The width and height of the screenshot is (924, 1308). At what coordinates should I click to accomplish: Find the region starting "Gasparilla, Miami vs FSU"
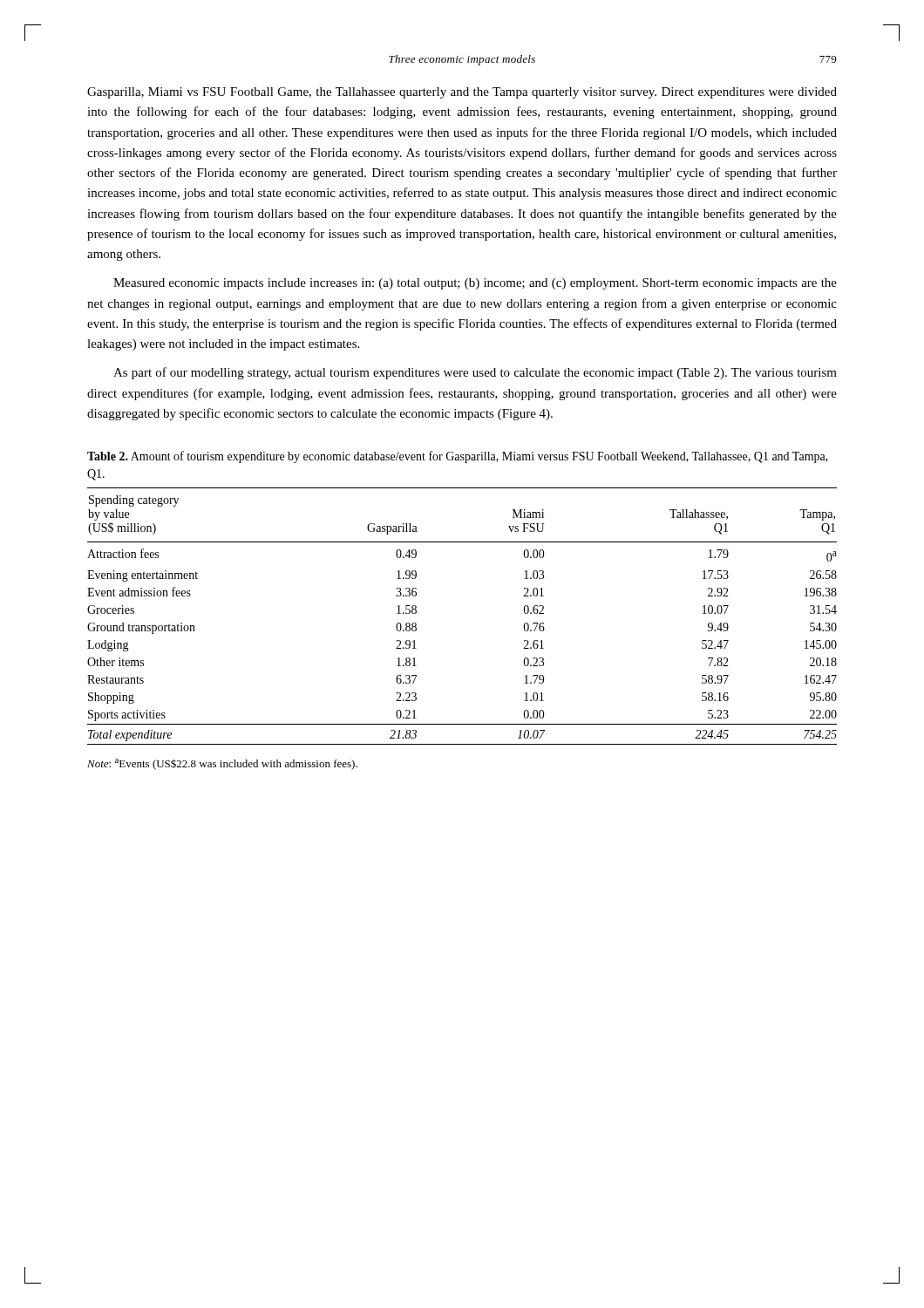tap(462, 173)
